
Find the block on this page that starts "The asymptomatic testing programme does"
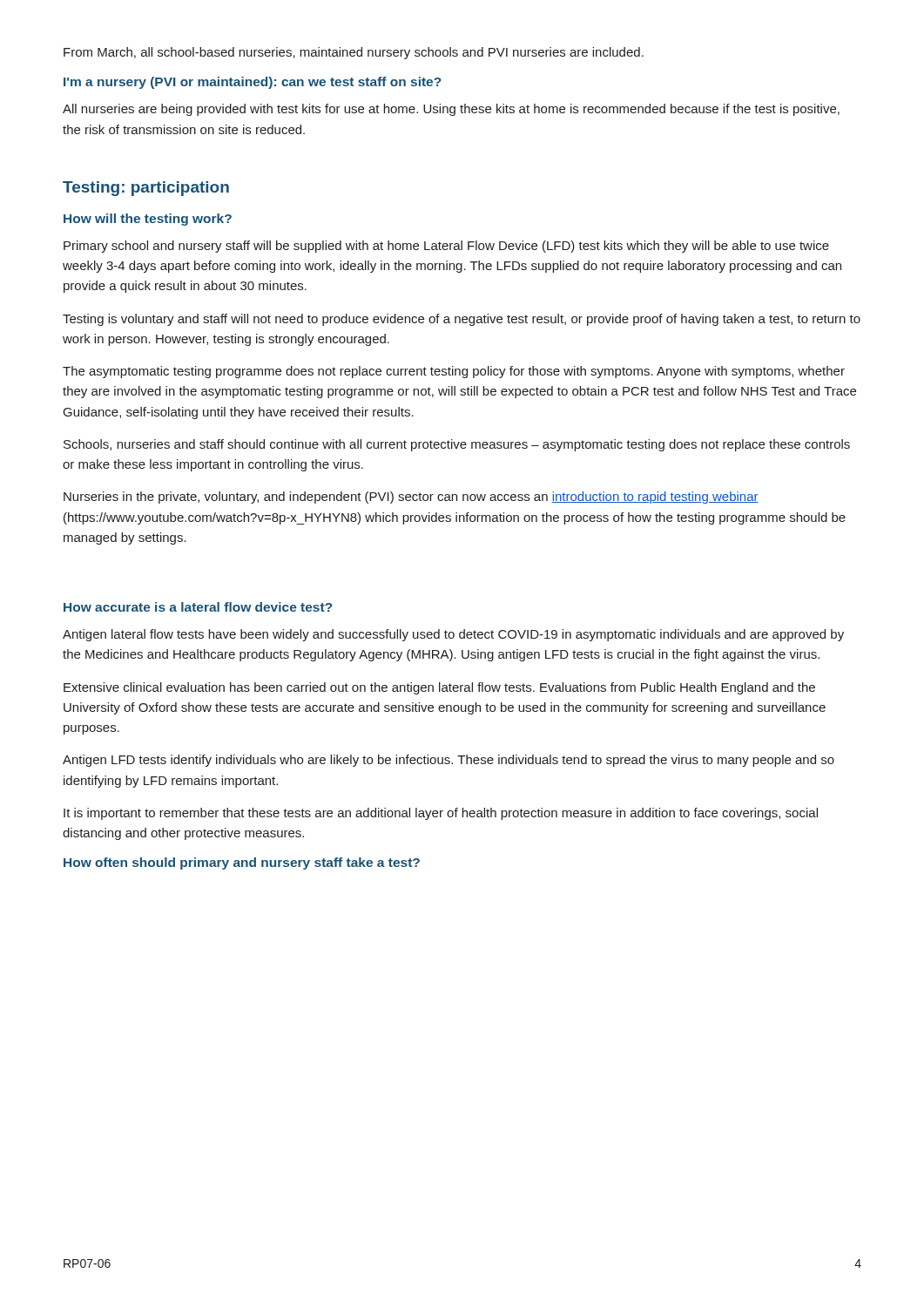click(x=460, y=391)
